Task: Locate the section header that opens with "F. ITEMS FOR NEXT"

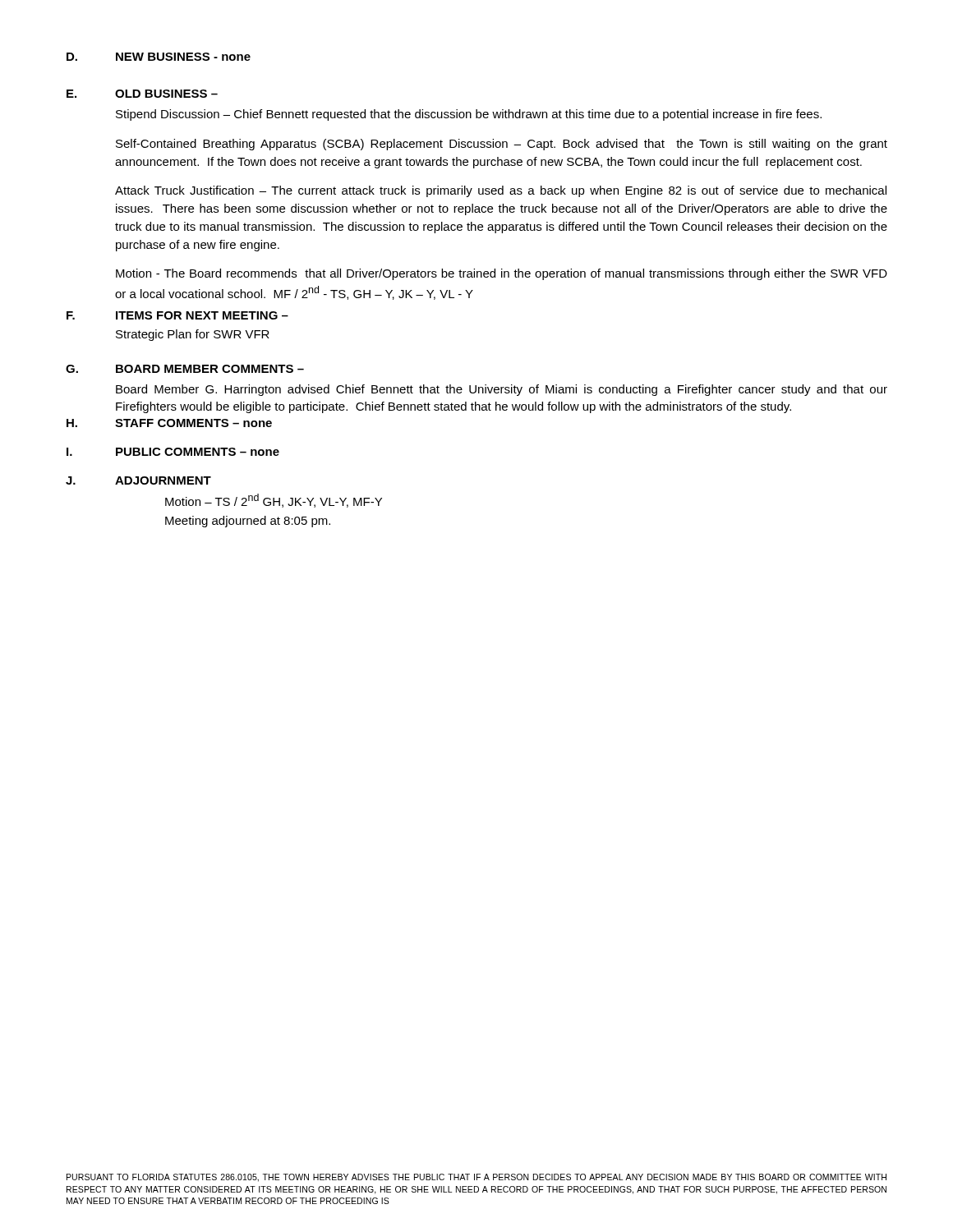Action: click(177, 315)
